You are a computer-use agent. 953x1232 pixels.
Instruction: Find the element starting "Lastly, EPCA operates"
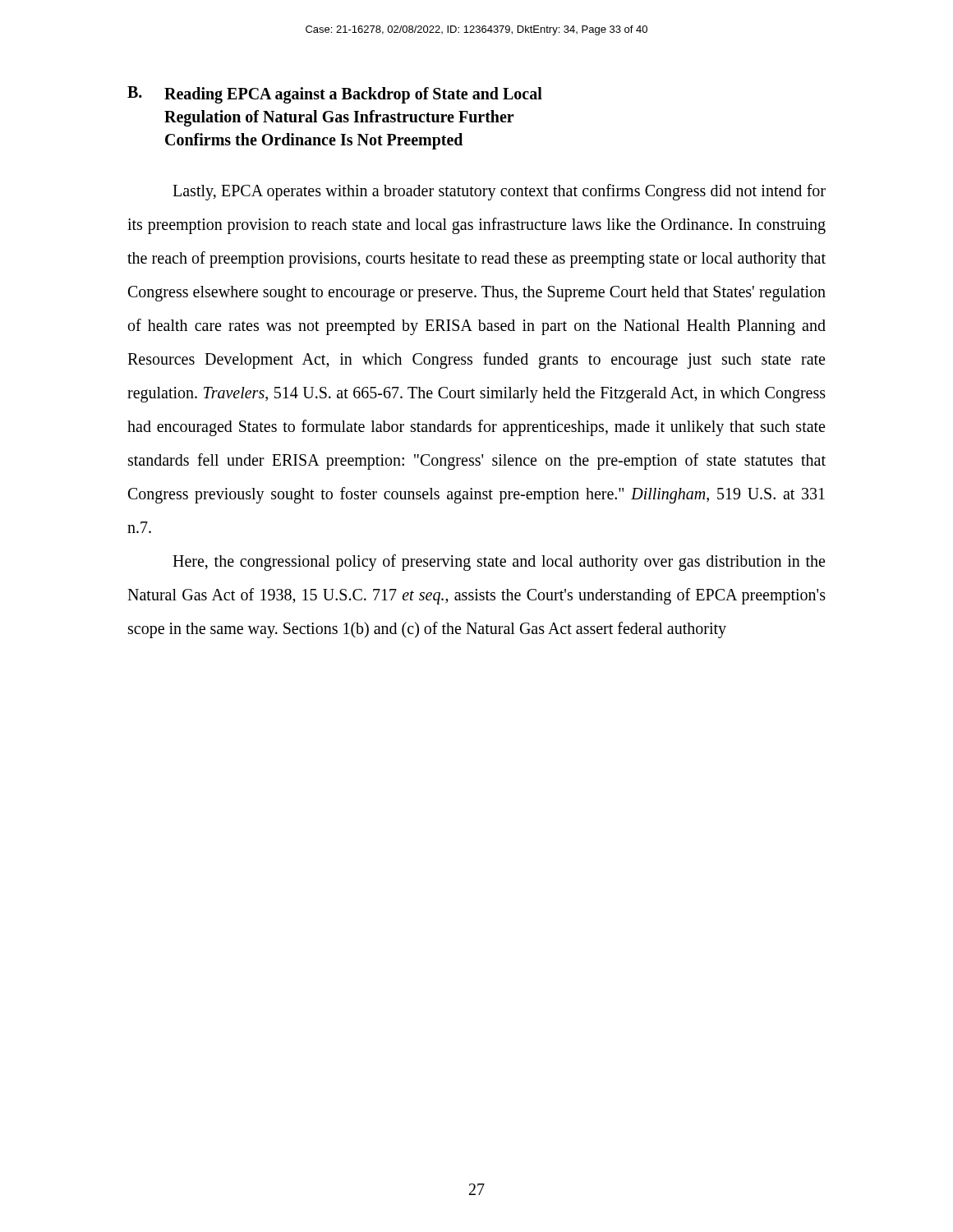tap(476, 359)
